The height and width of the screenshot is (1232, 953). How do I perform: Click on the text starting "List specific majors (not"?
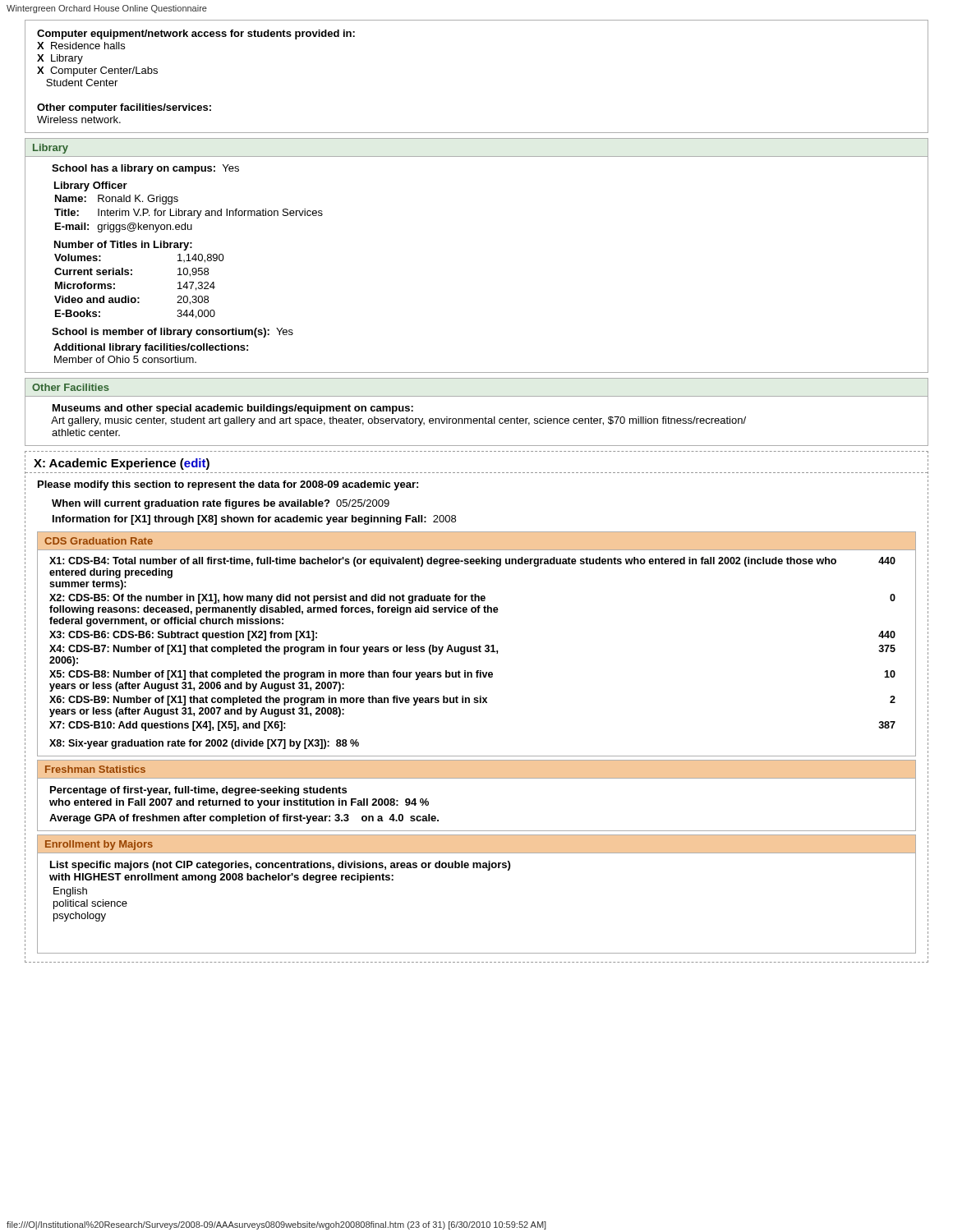pos(280,871)
